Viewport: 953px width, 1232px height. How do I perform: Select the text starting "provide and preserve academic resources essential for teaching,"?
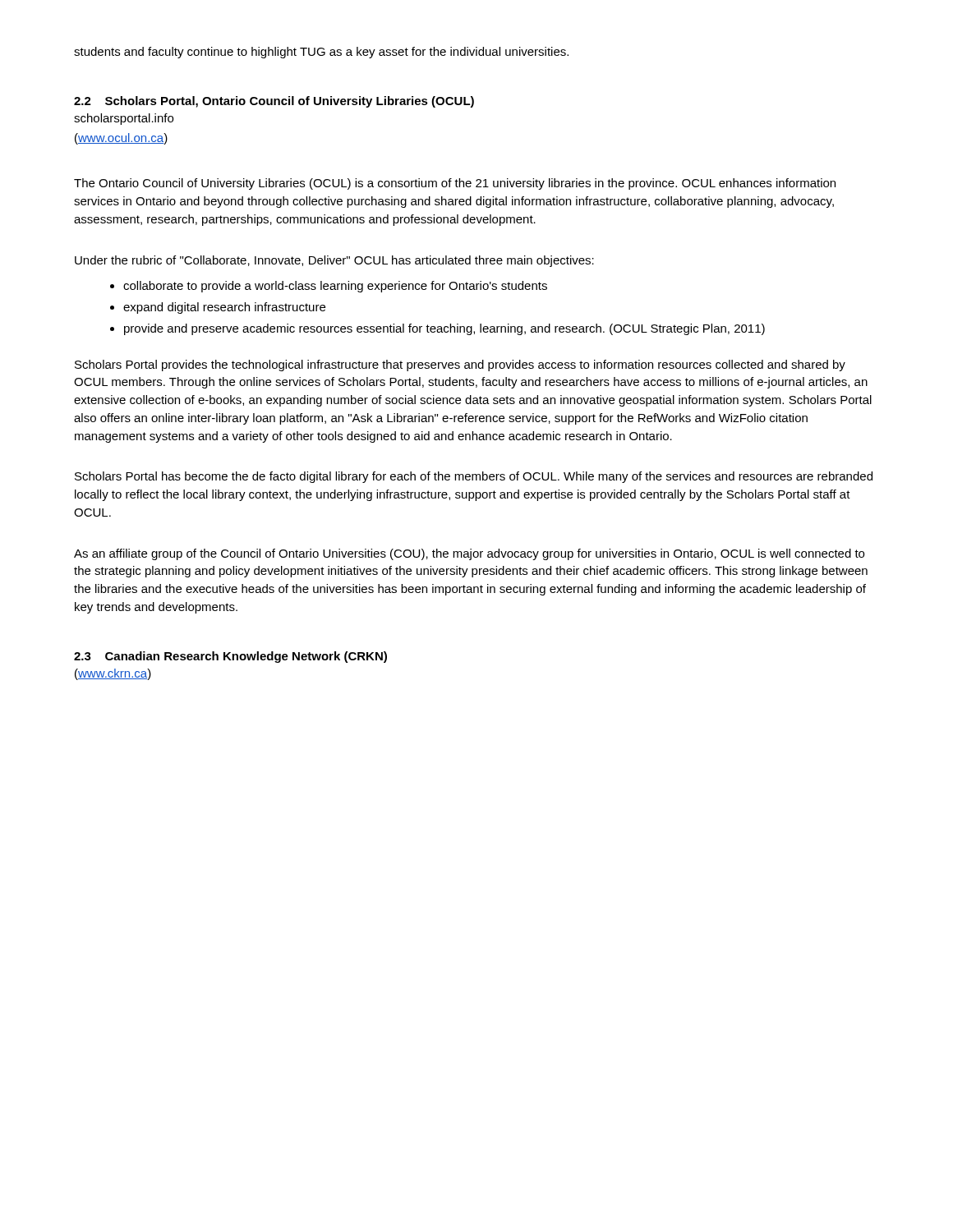click(x=476, y=328)
